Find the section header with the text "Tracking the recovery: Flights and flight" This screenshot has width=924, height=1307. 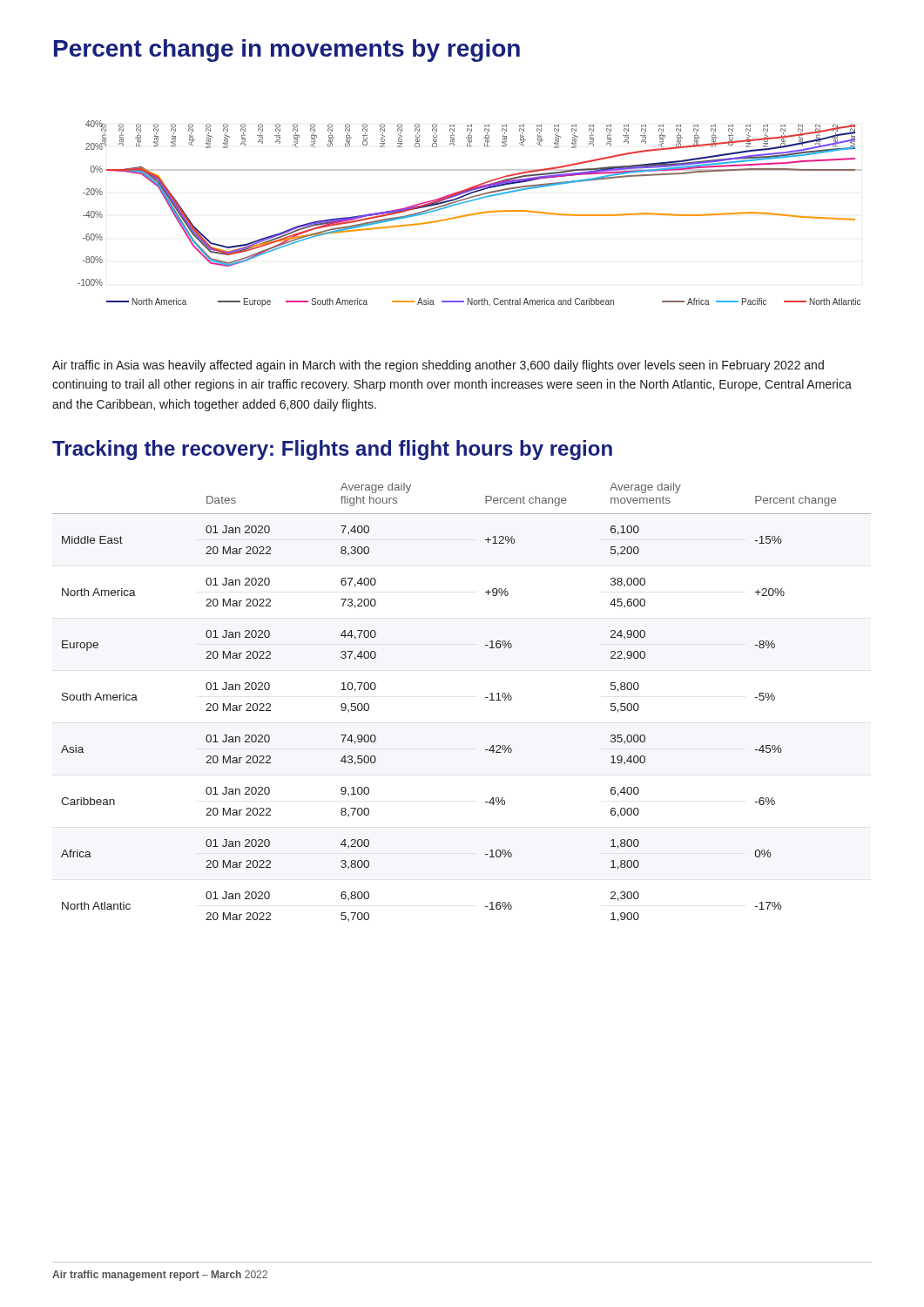[333, 448]
